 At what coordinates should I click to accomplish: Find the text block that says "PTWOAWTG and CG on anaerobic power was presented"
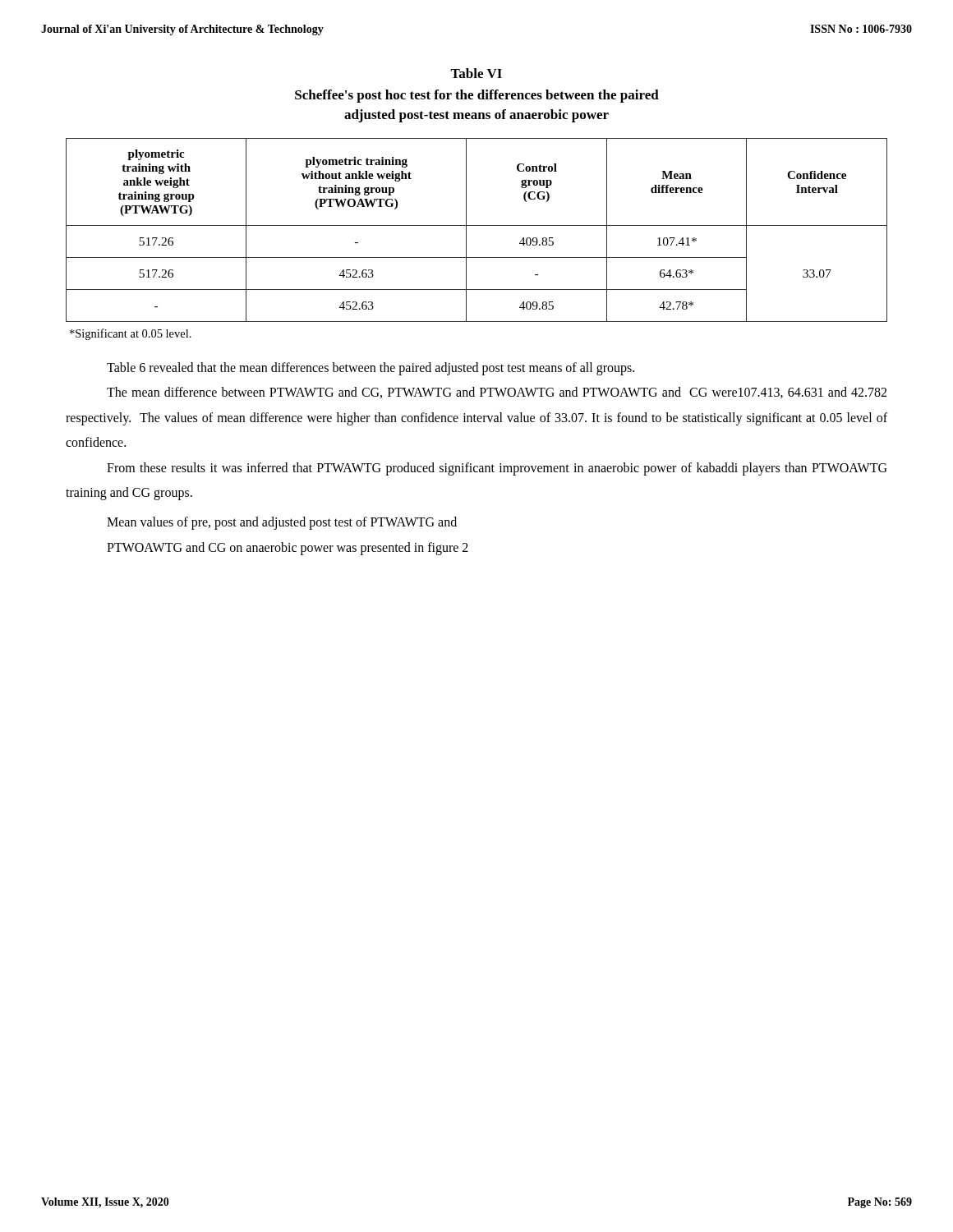point(288,547)
